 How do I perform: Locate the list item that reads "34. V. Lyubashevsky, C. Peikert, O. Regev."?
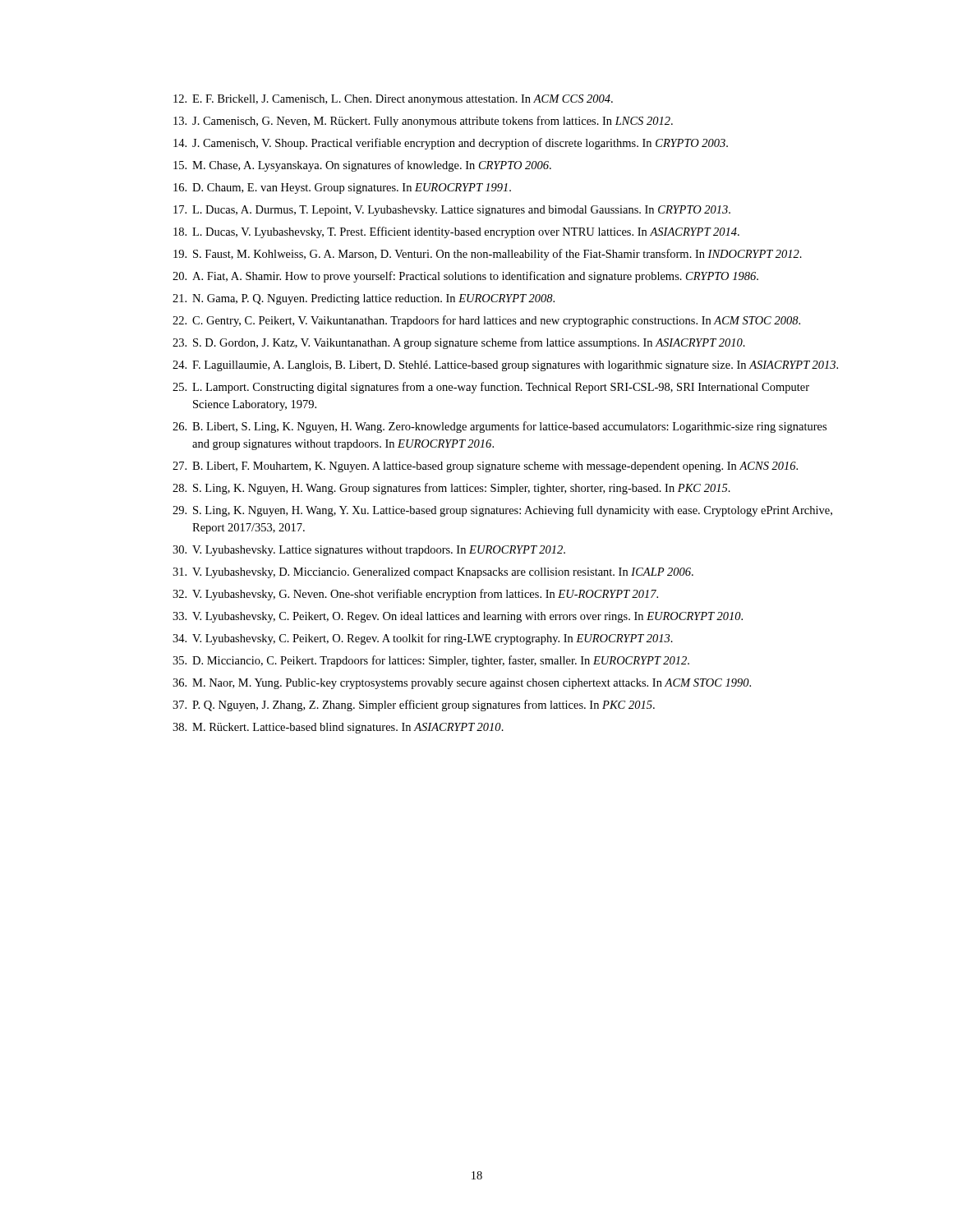[501, 639]
